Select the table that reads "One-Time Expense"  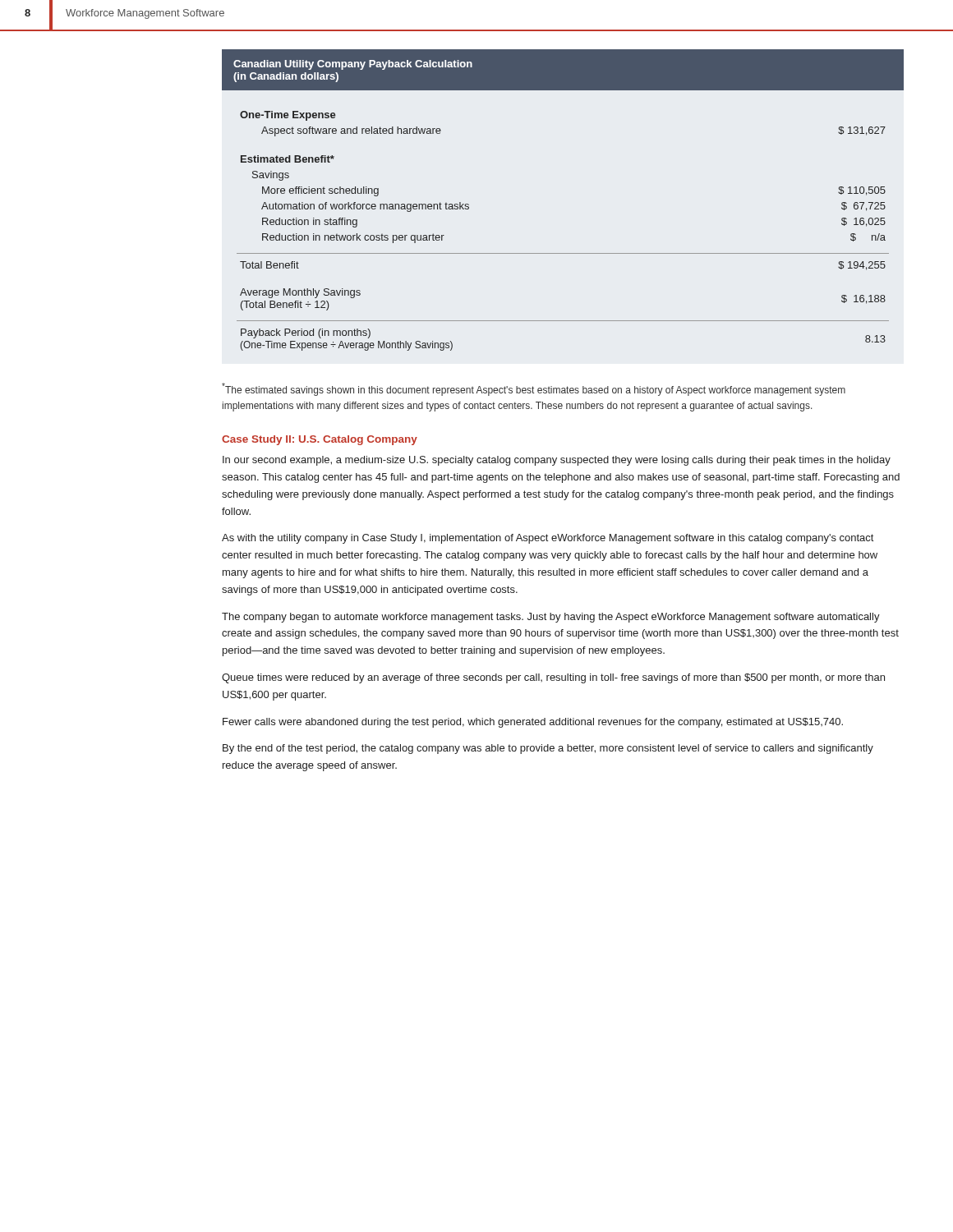(563, 207)
